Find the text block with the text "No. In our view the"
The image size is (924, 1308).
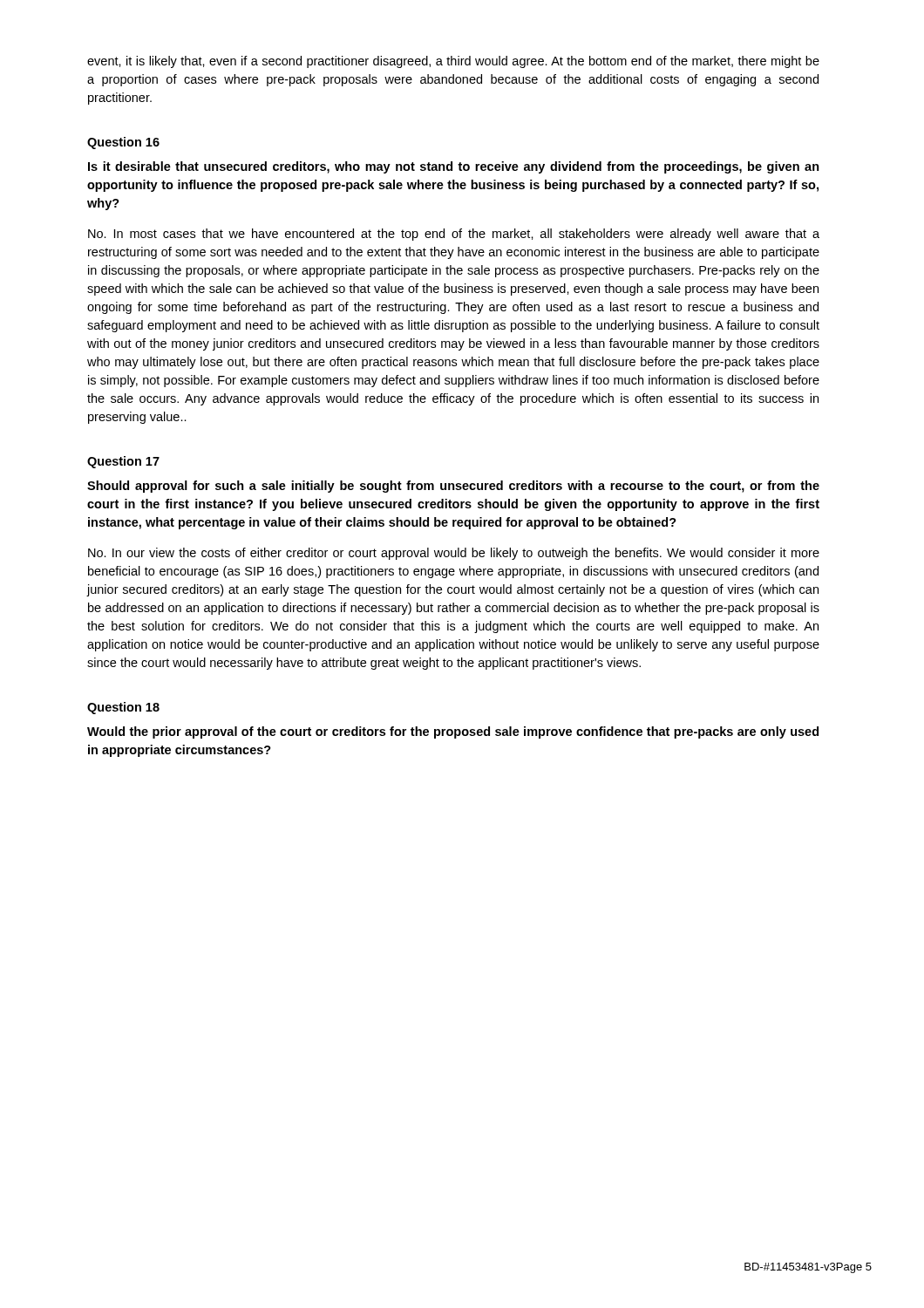[453, 609]
